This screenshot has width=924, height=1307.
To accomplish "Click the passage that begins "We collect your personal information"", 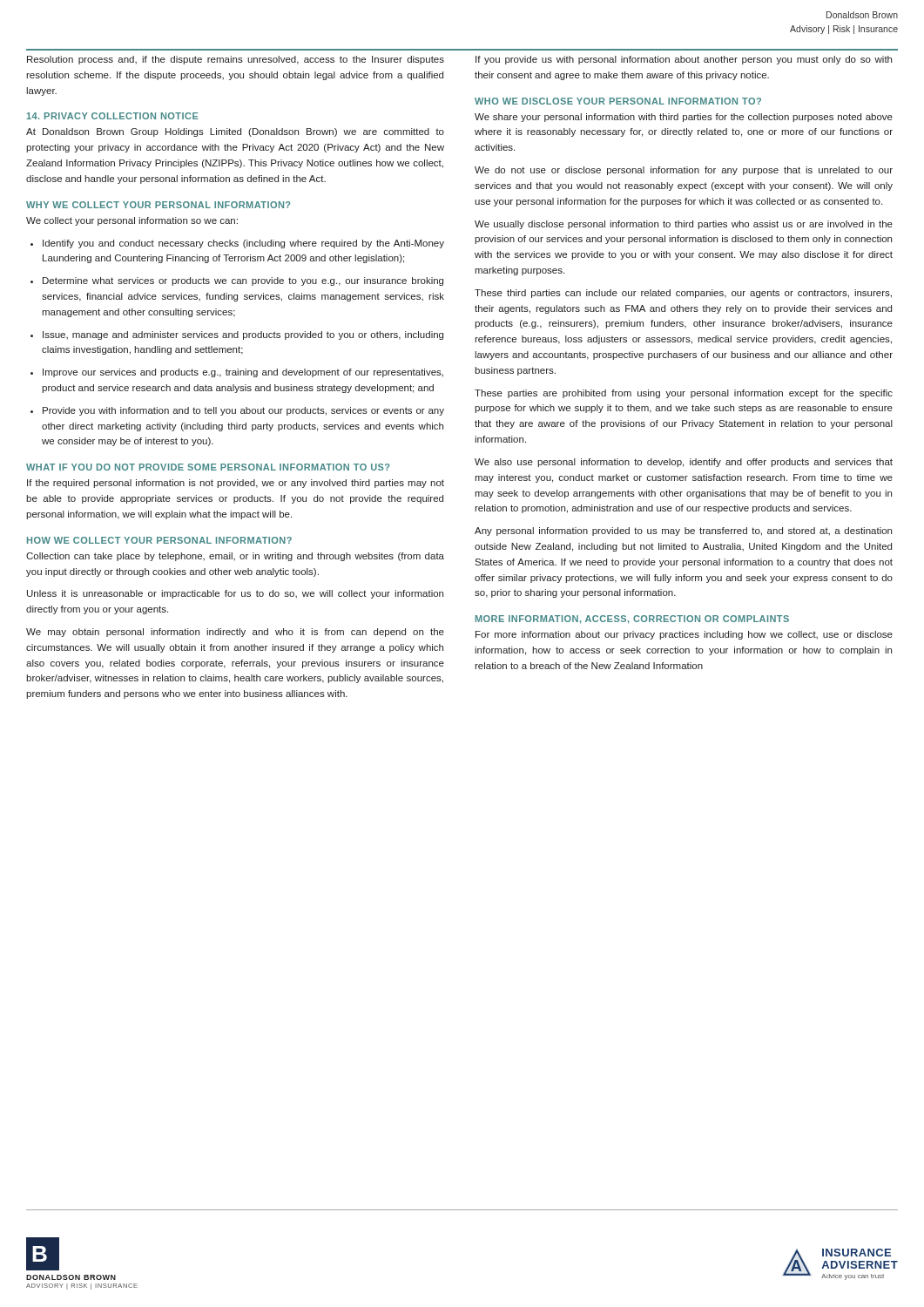I will point(235,221).
